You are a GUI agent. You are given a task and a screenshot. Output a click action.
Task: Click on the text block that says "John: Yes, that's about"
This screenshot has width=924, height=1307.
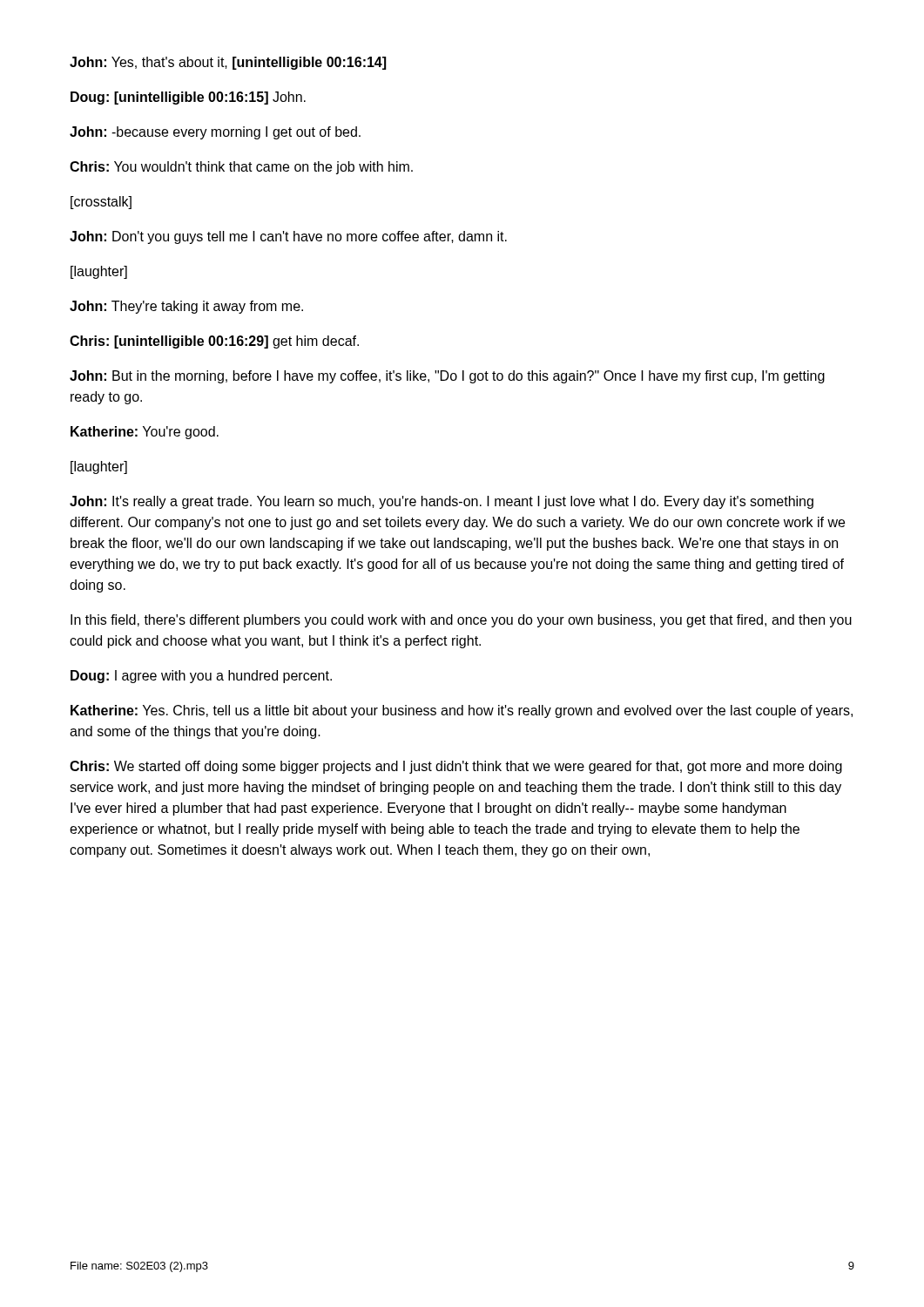(x=228, y=62)
